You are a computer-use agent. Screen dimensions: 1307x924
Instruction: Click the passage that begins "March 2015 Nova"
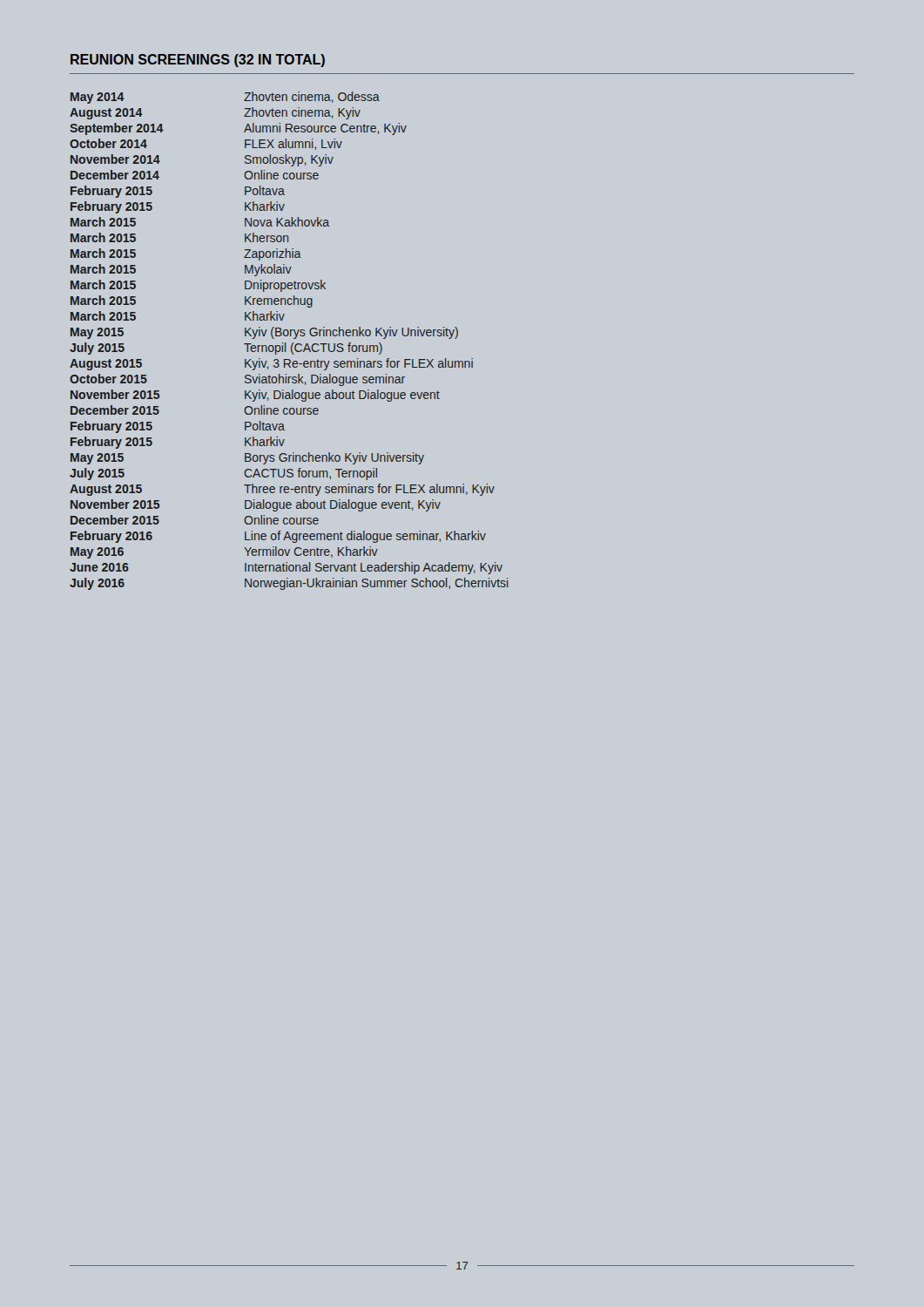(x=93, y=222)
